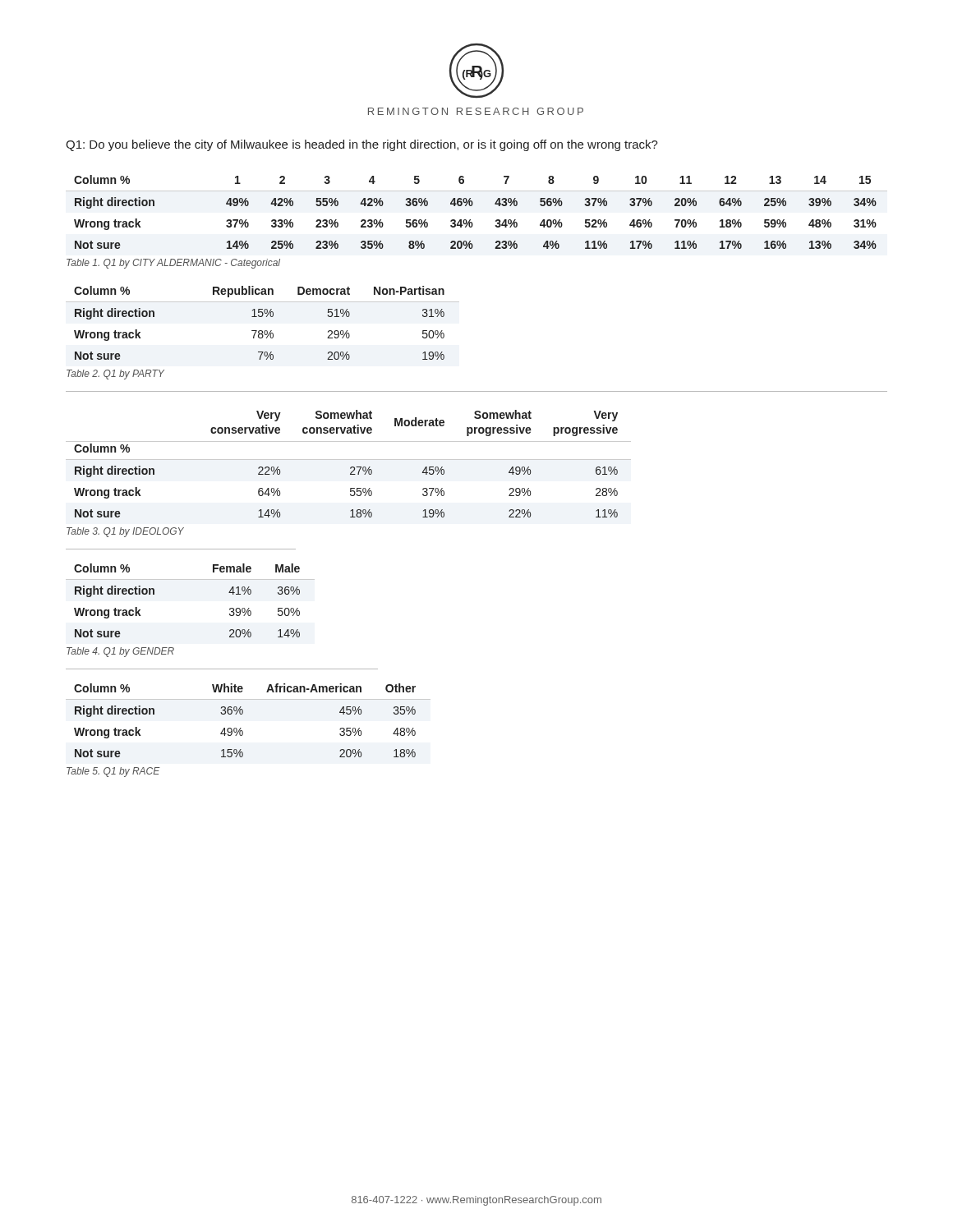This screenshot has height=1232, width=953.
Task: Find the table that mentions "Somewhat conservative"
Action: pos(476,463)
